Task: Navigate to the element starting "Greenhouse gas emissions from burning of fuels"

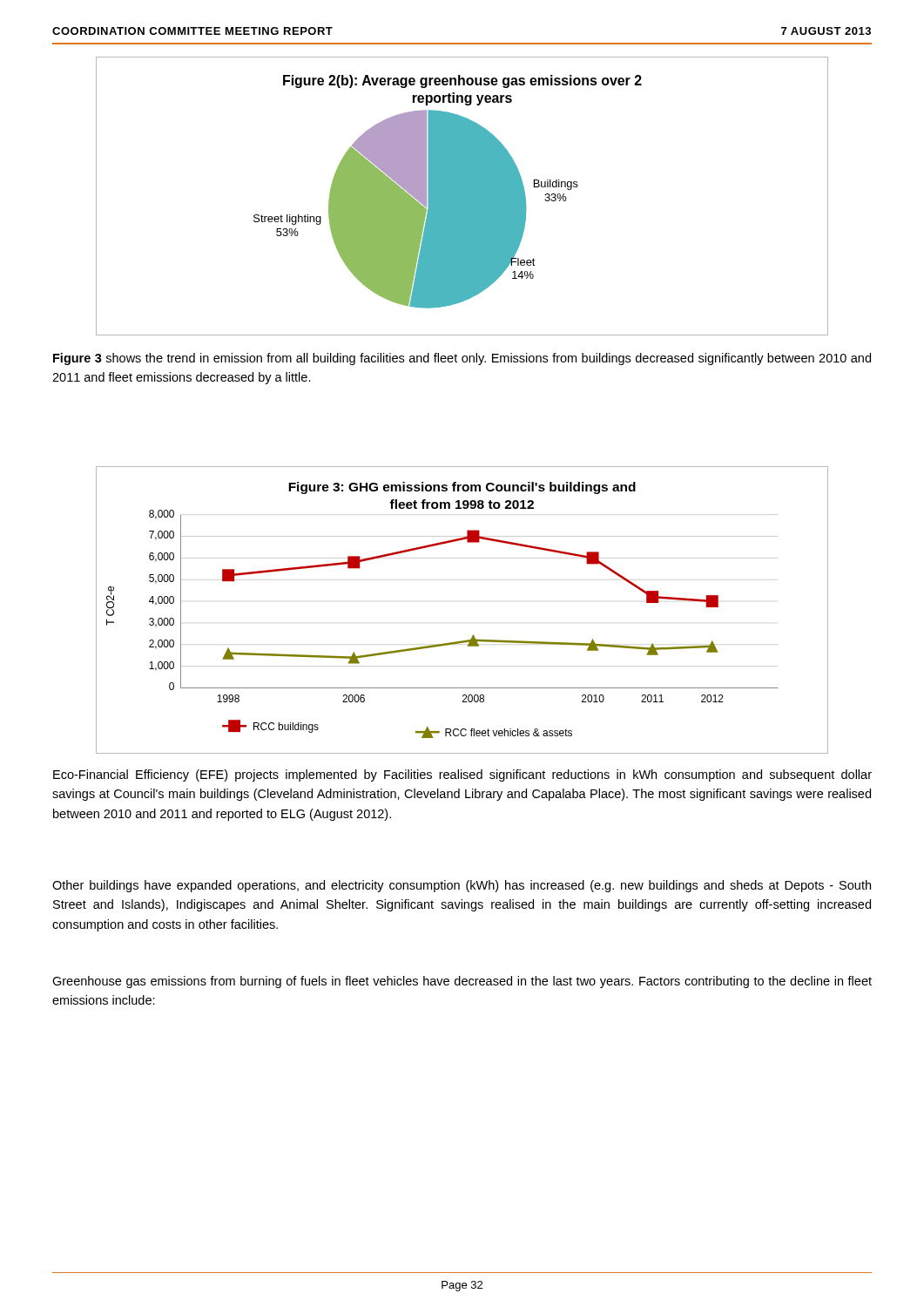Action: [x=462, y=991]
